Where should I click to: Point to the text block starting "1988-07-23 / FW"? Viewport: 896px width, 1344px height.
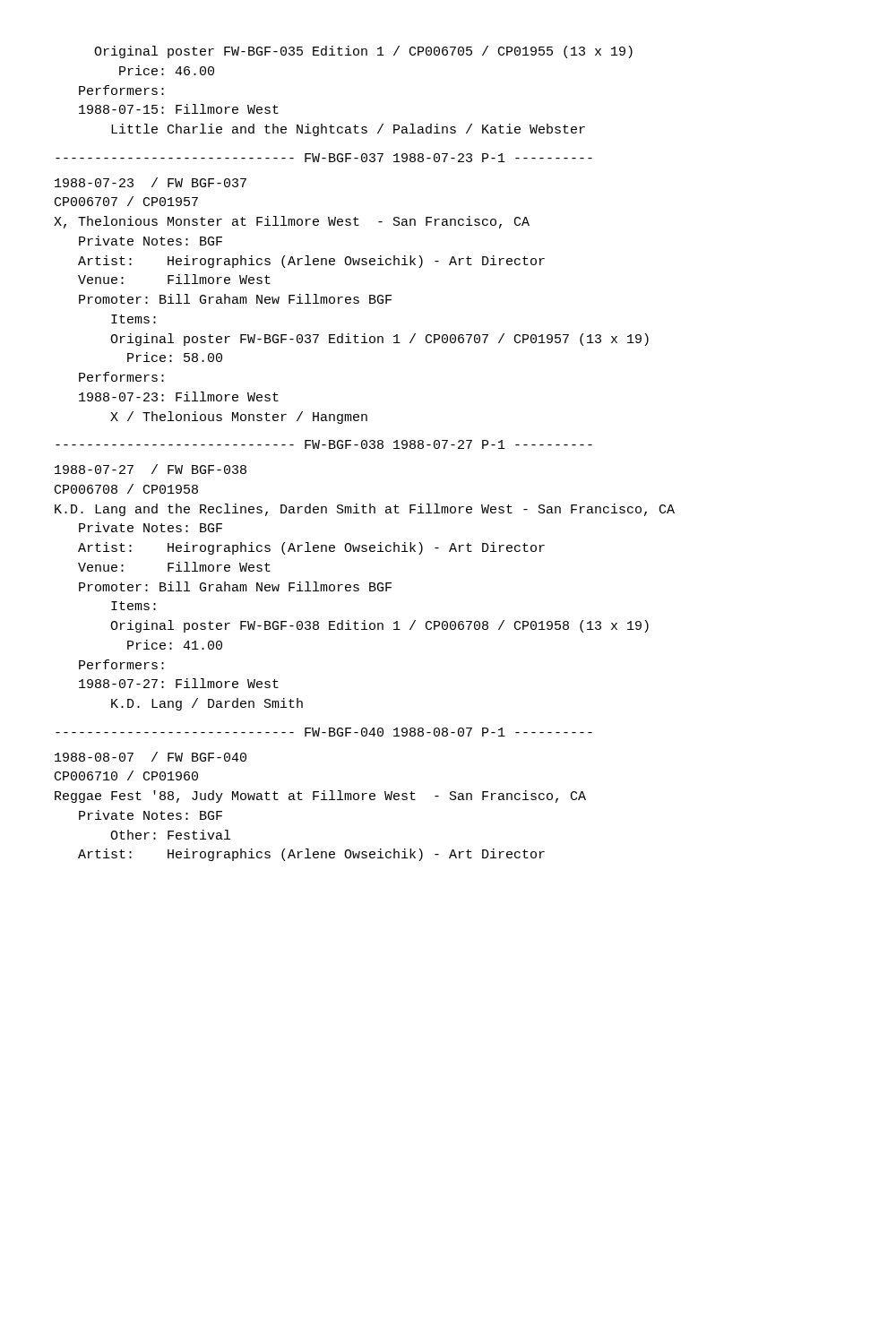(x=352, y=301)
